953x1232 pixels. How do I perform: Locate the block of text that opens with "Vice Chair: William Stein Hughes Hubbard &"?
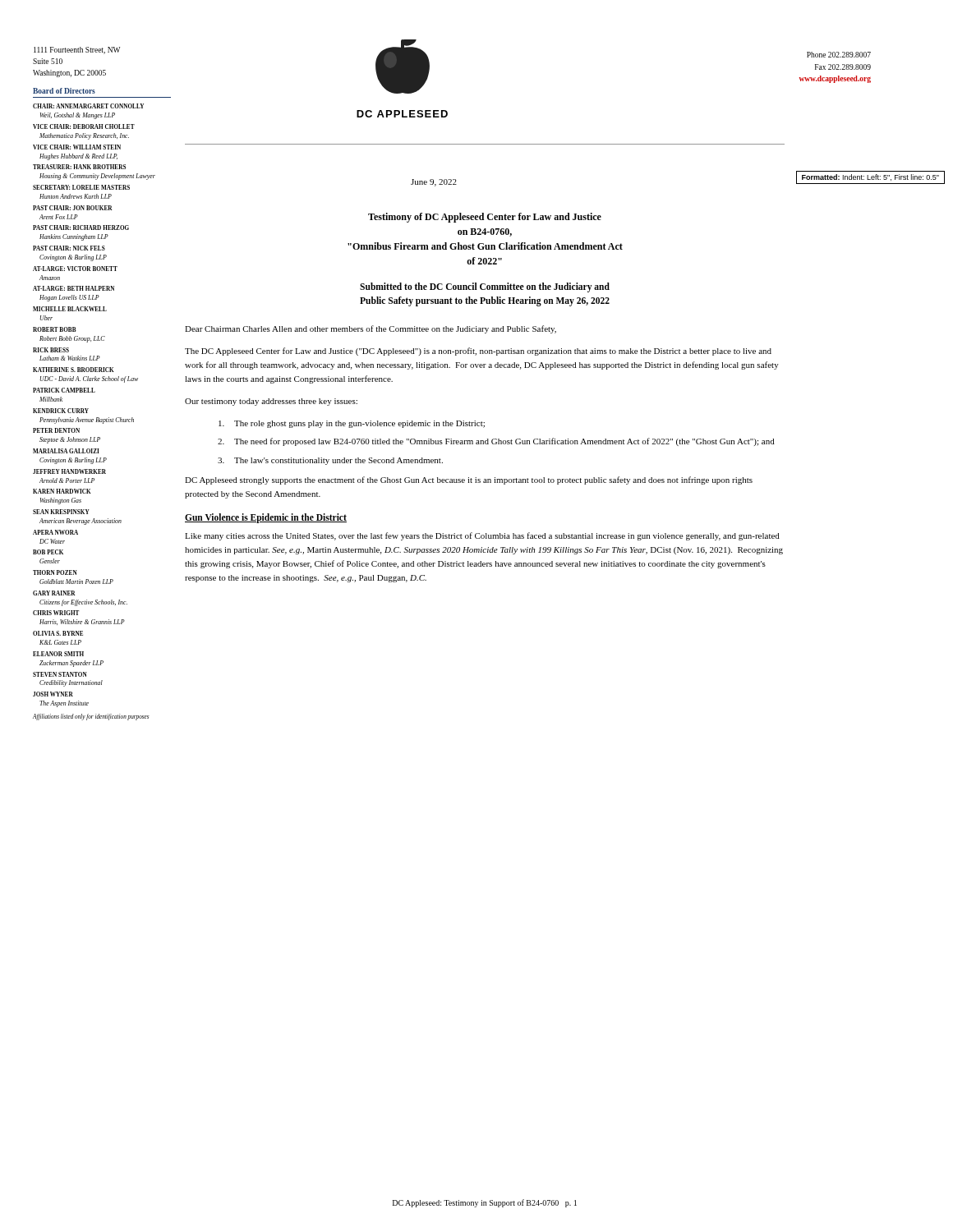pyautogui.click(x=102, y=153)
